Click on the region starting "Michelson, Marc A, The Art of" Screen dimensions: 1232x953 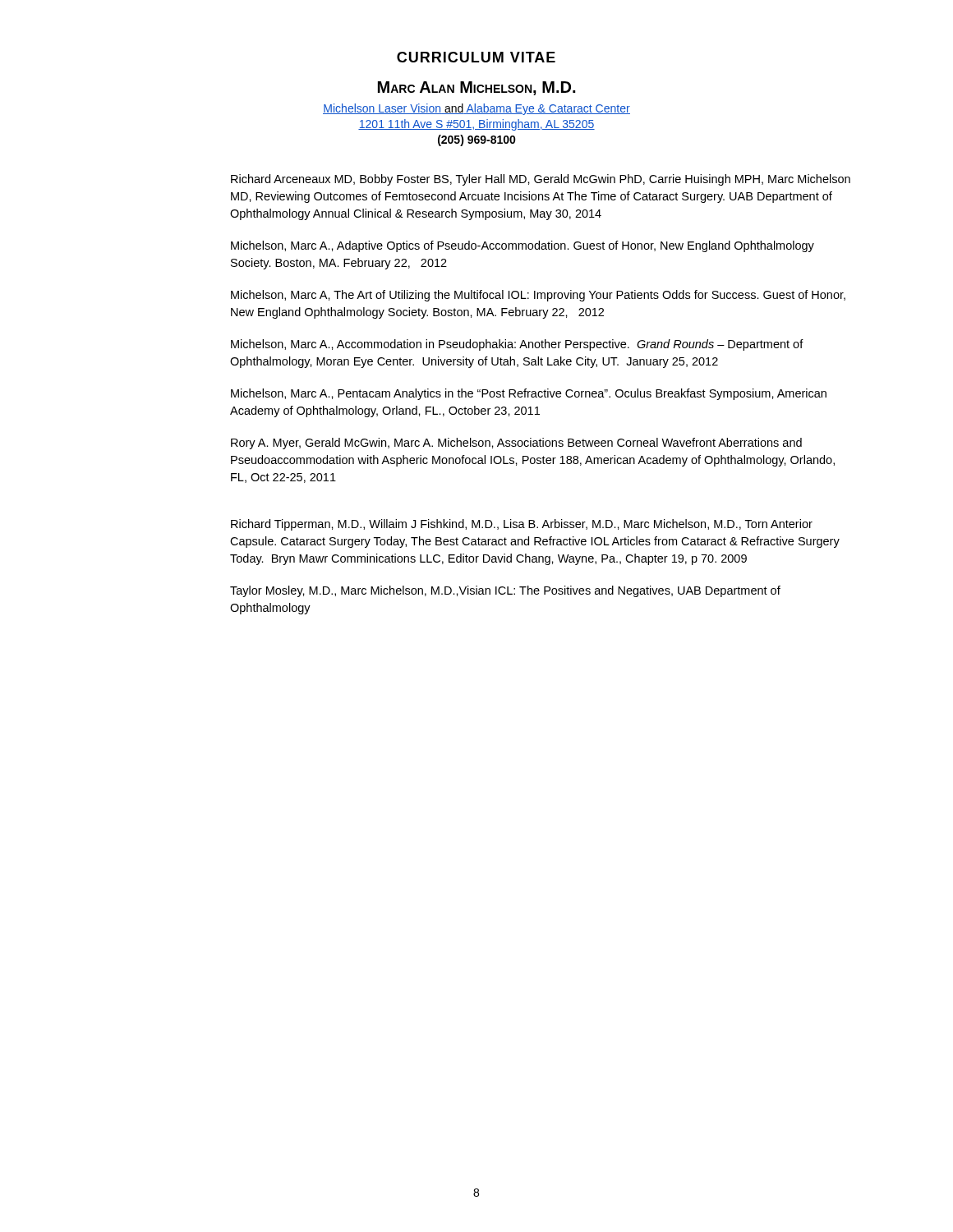538,304
